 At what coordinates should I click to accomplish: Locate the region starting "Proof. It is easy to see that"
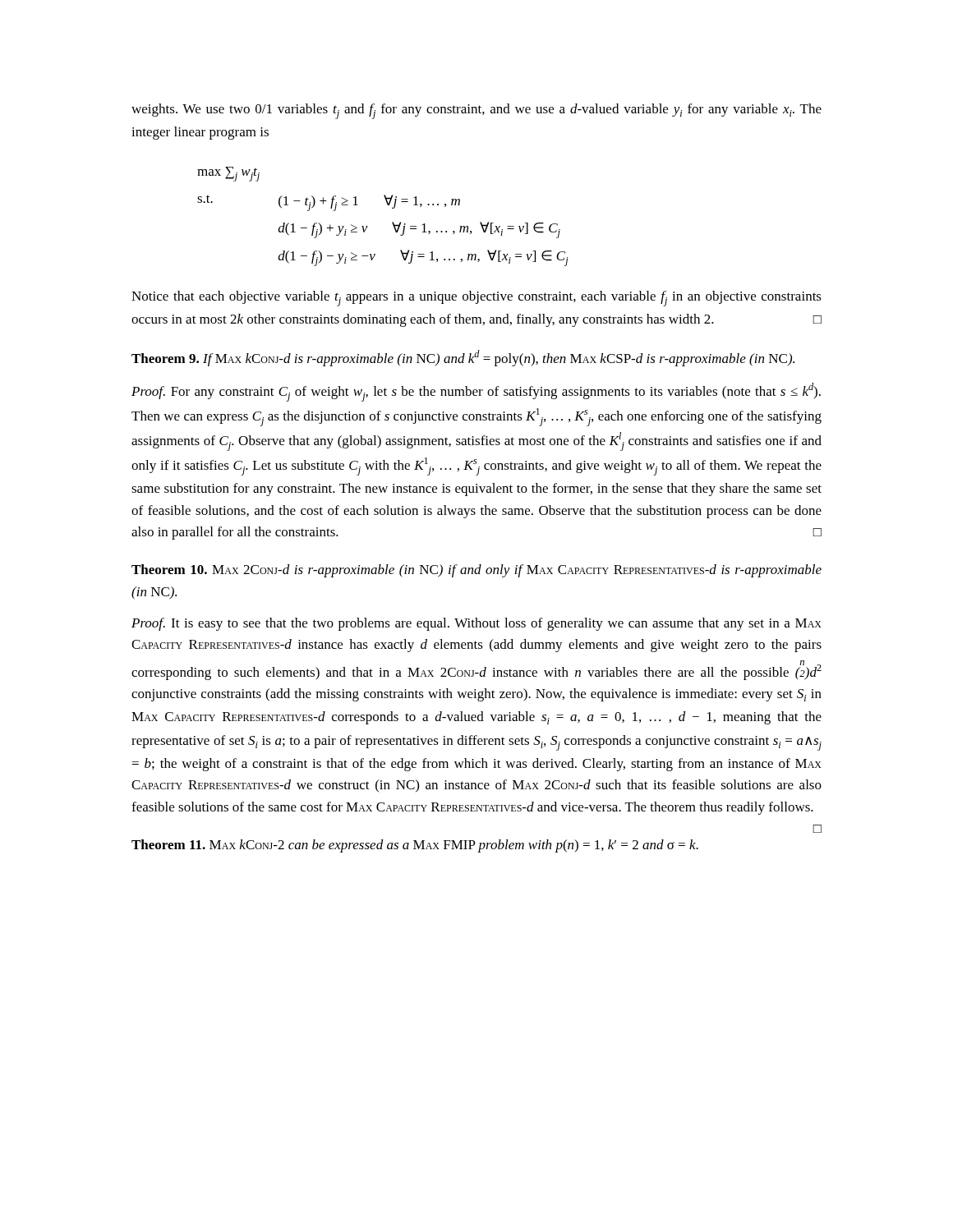476,717
